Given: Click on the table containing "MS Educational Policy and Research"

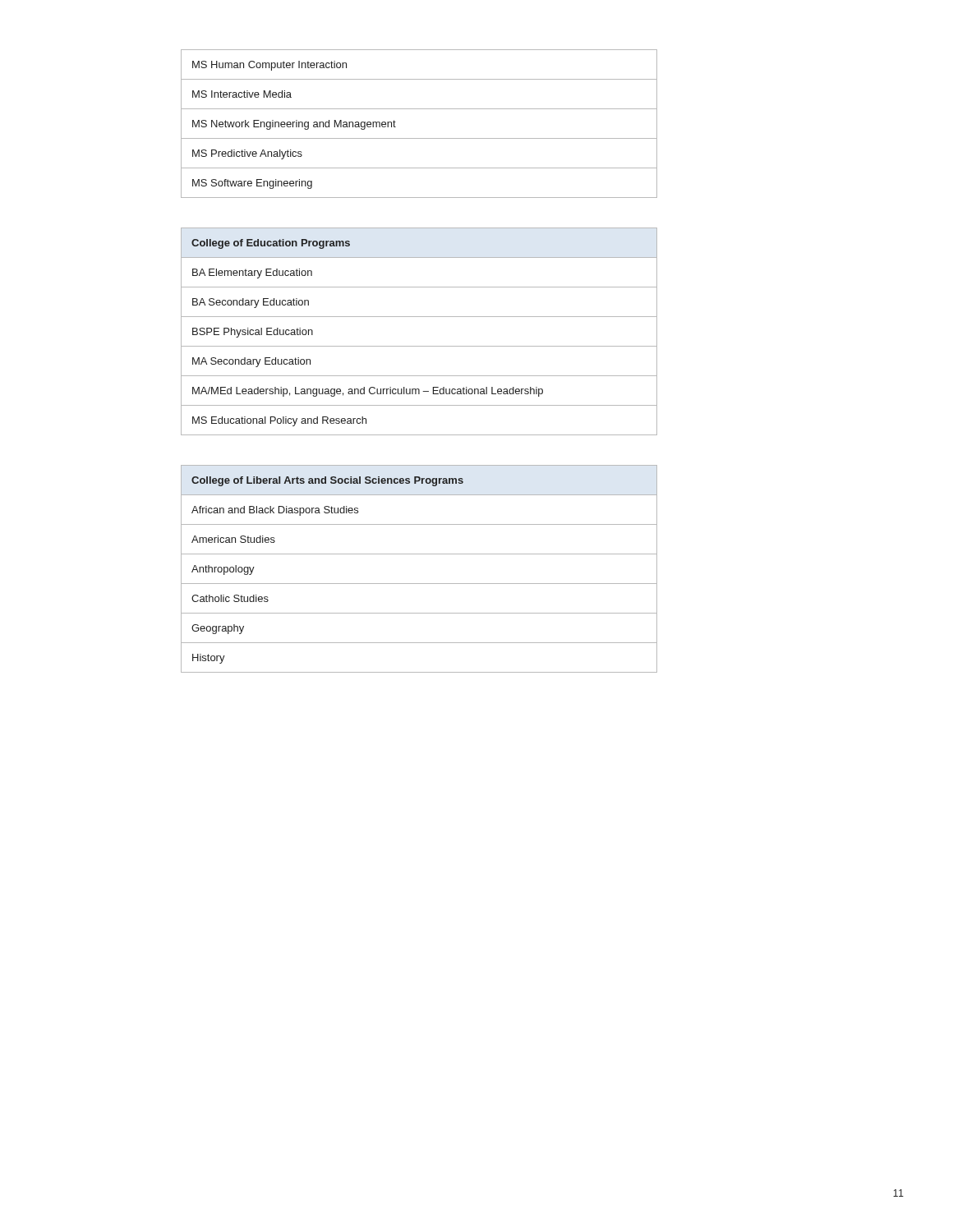Looking at the screenshot, I should click(x=419, y=331).
